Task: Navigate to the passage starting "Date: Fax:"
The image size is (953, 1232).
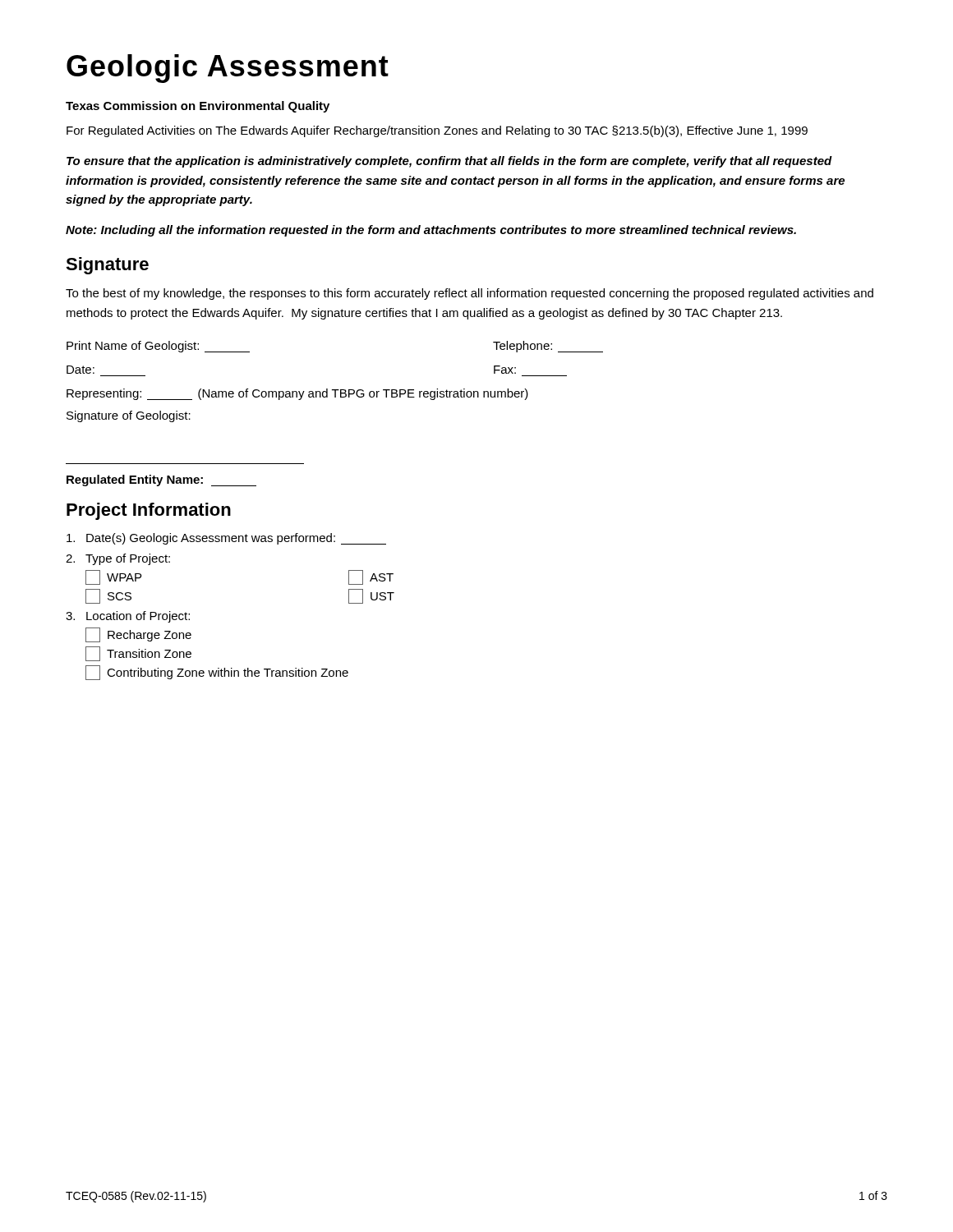Action: point(83,369)
